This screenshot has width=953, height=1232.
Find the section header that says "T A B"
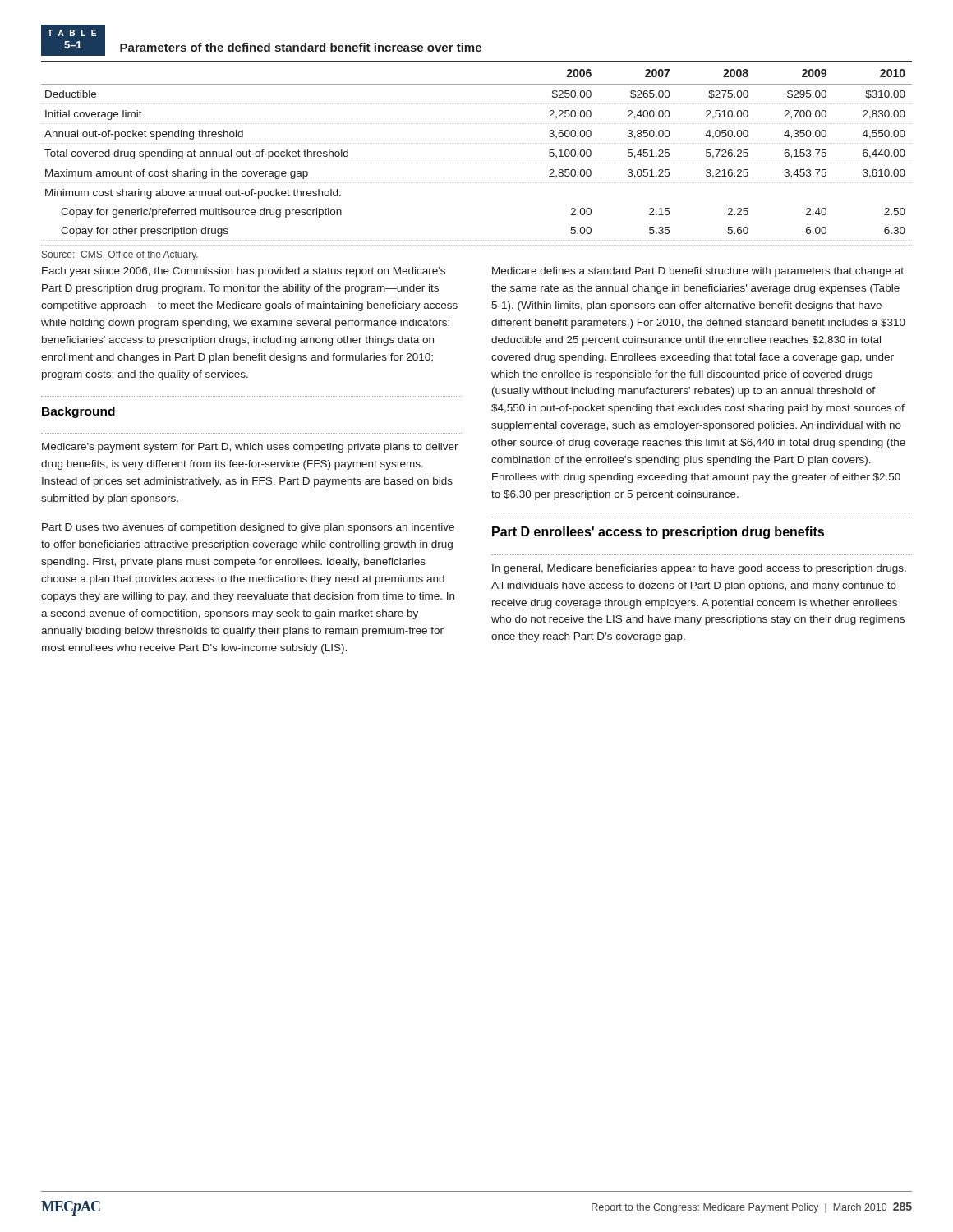(x=73, y=40)
